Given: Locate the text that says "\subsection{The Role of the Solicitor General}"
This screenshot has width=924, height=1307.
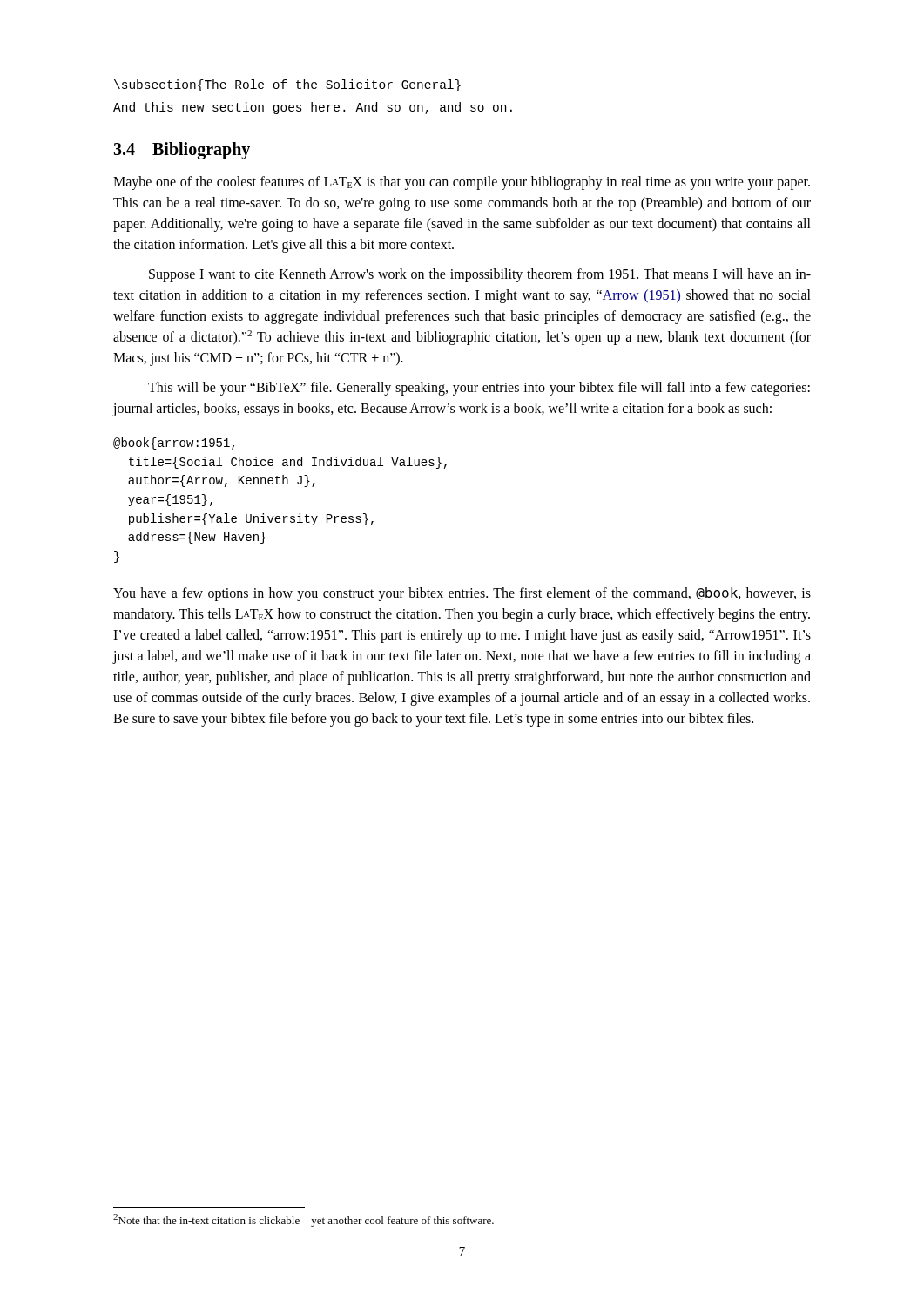Looking at the screenshot, I should click(x=288, y=85).
